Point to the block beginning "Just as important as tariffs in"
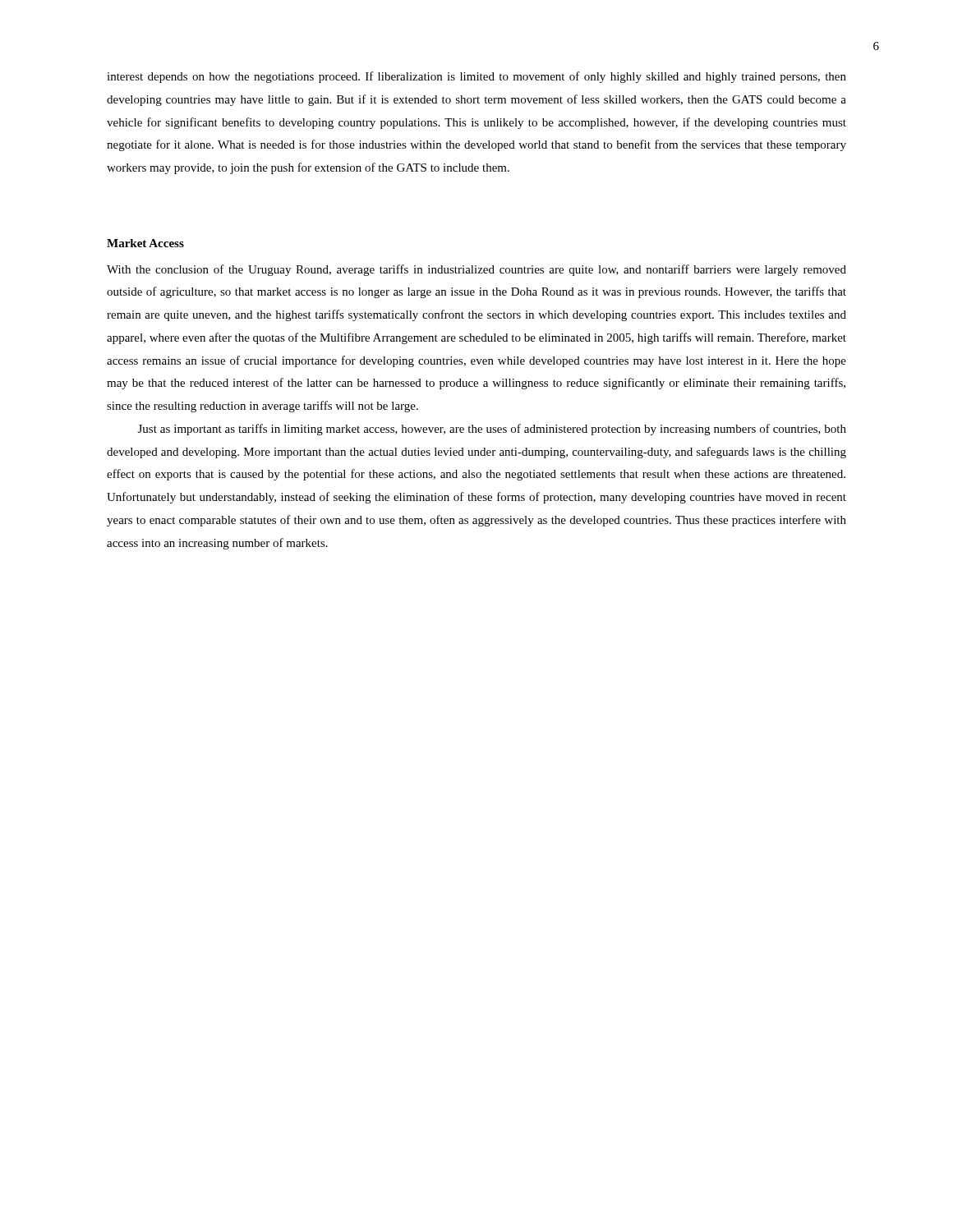 click(x=476, y=486)
